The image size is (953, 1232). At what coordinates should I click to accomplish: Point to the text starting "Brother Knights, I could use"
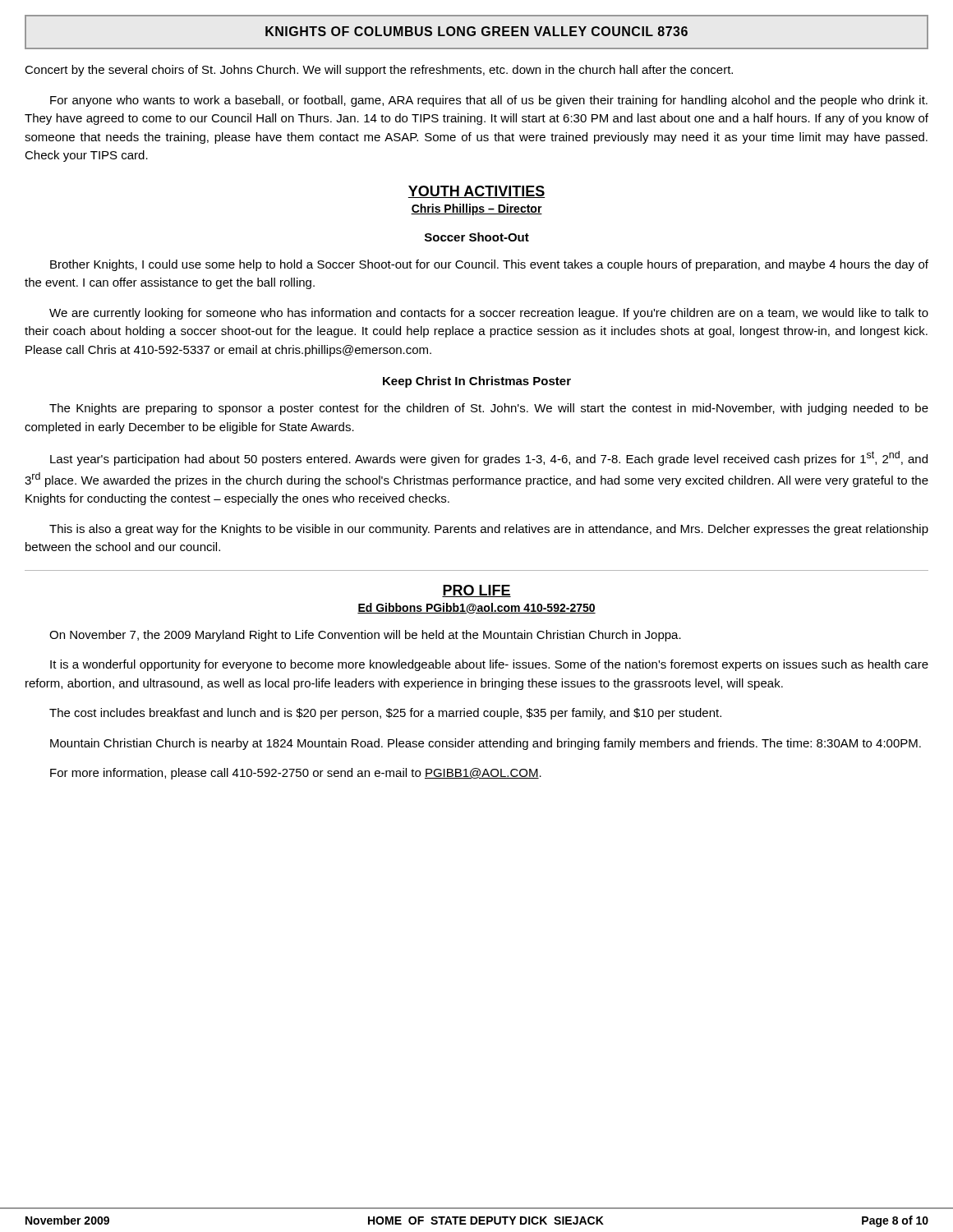[x=476, y=273]
